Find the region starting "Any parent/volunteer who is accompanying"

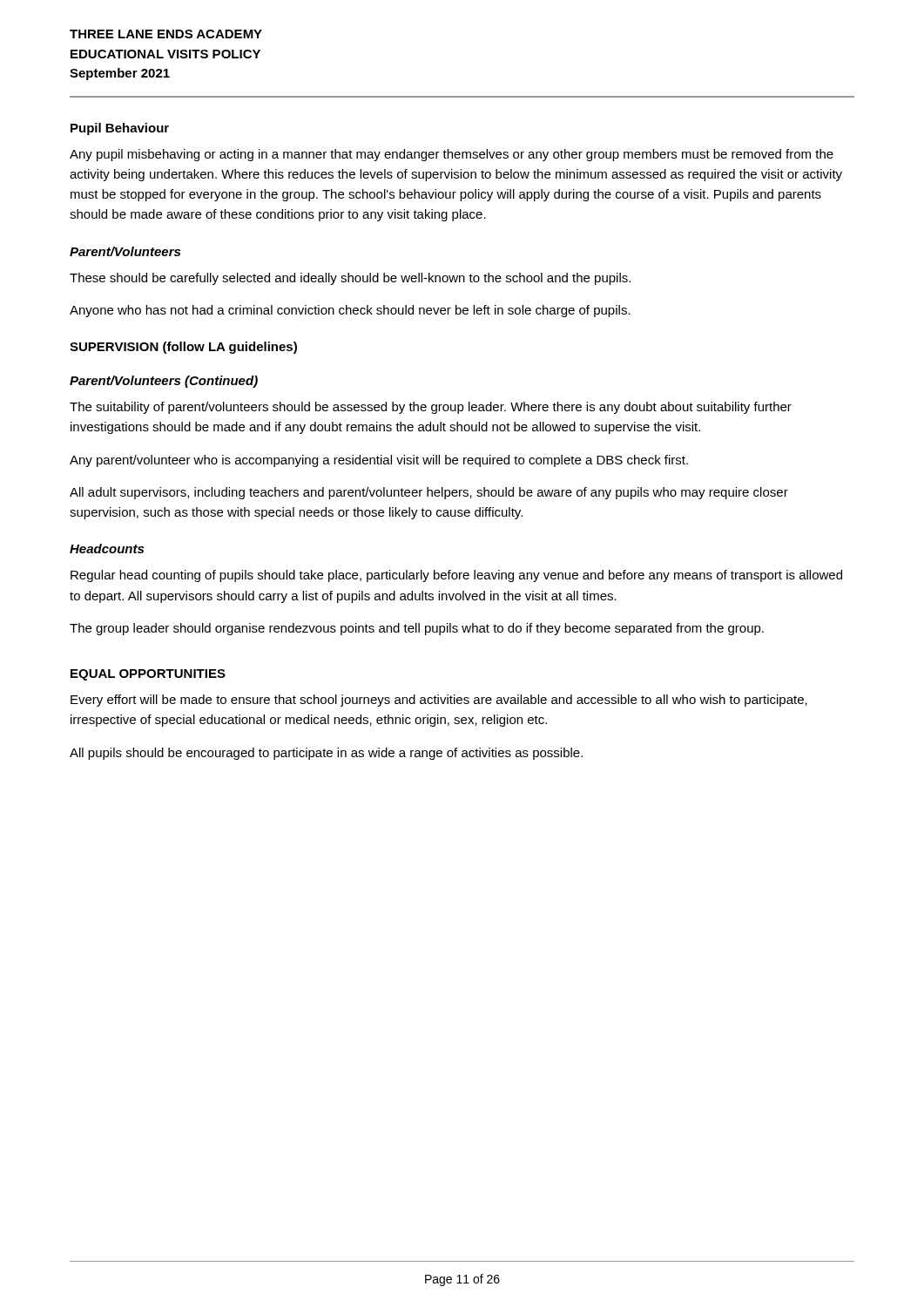click(379, 459)
